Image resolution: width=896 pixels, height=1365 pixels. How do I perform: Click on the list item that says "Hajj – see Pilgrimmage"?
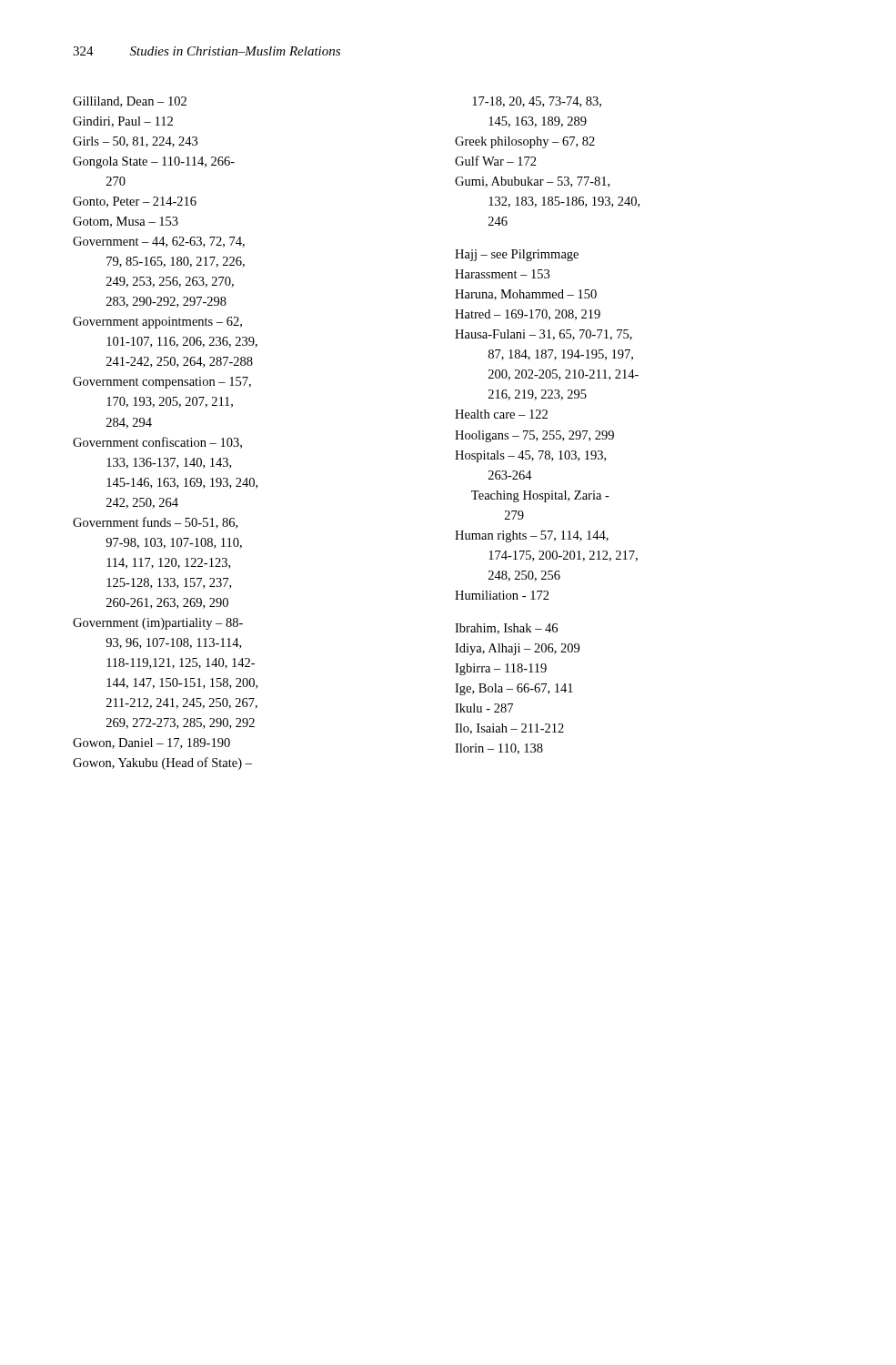[x=517, y=254]
